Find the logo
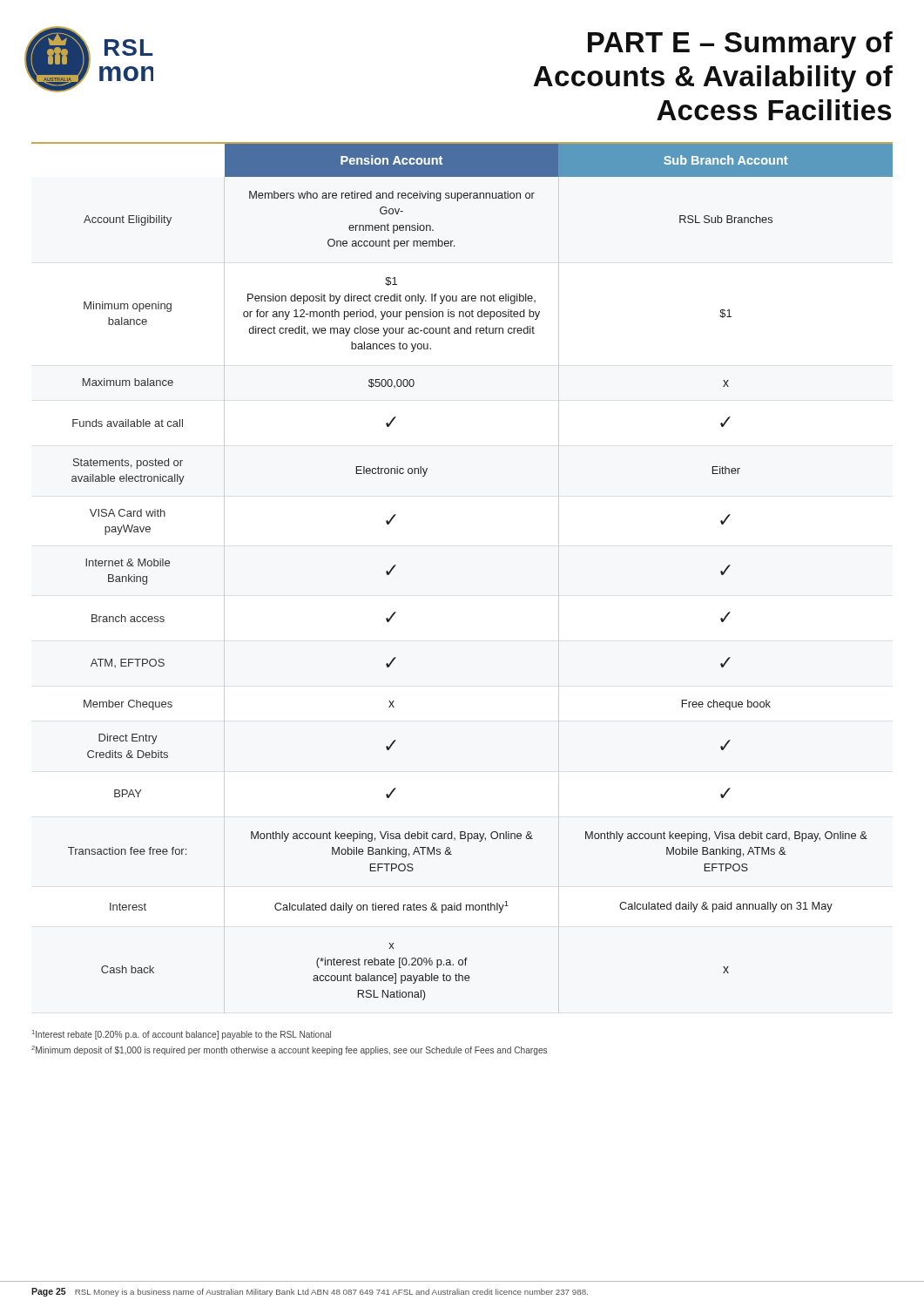924x1307 pixels. [x=89, y=65]
